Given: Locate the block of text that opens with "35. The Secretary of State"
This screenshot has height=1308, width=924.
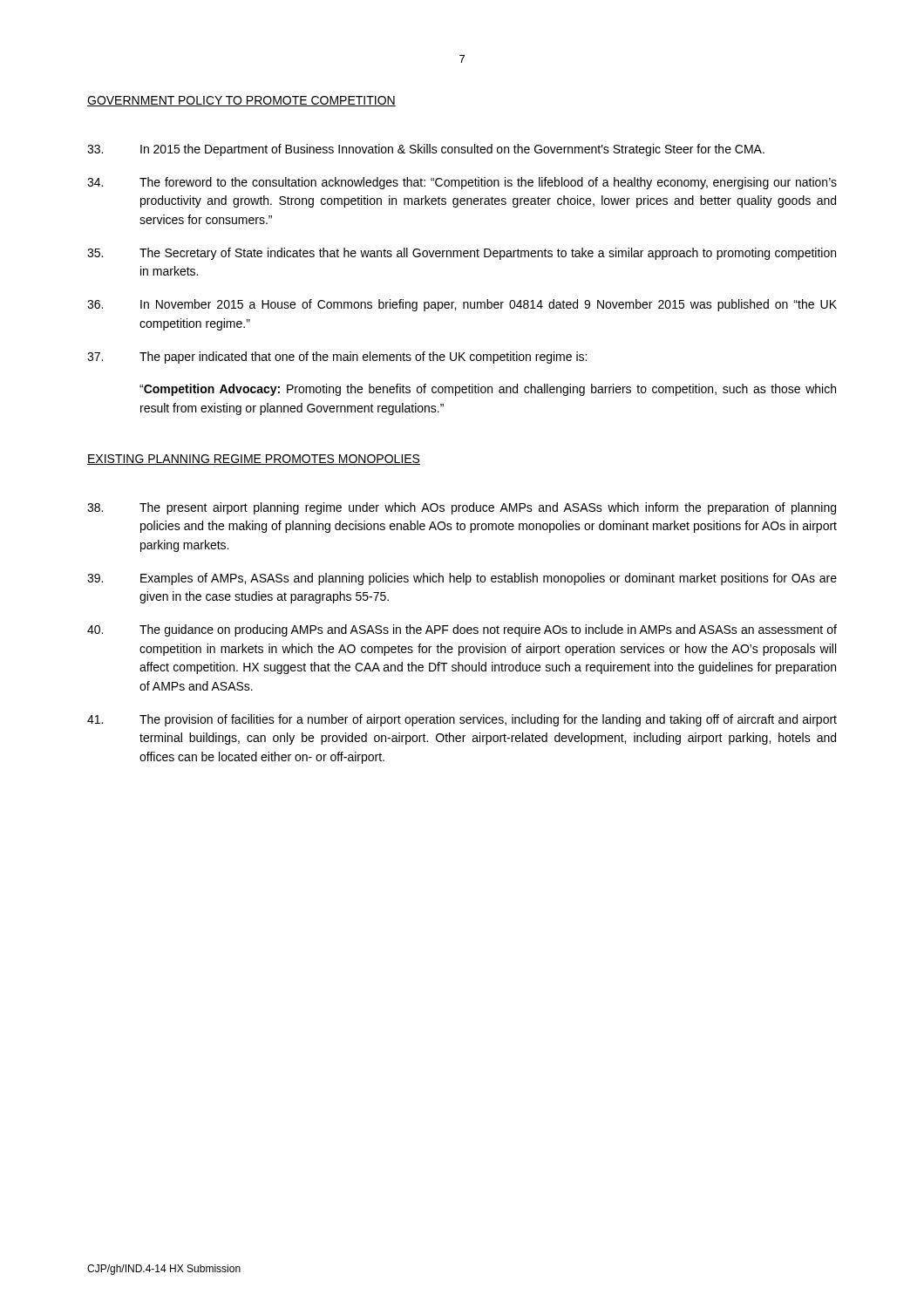Looking at the screenshot, I should [462, 263].
